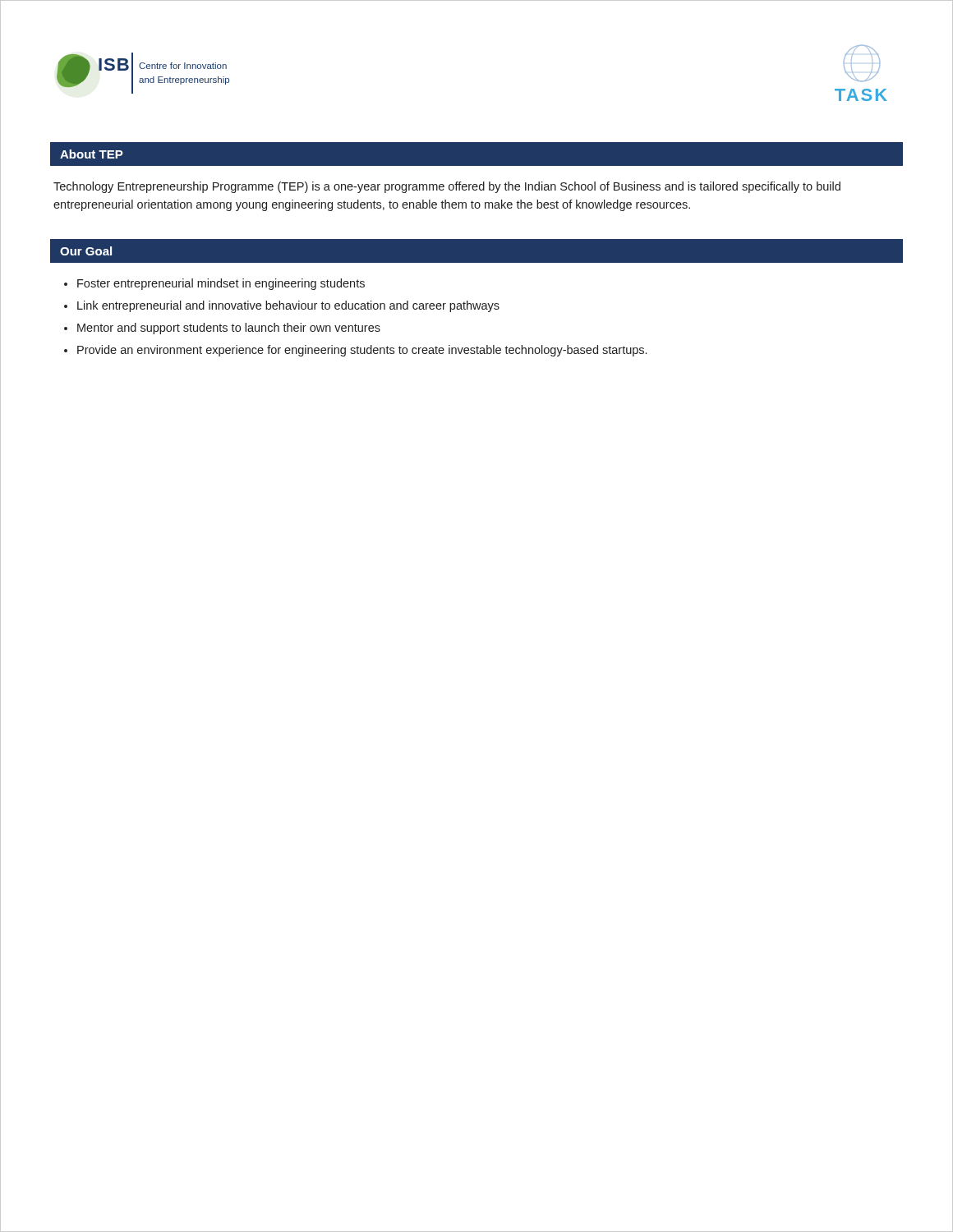Select the region starting "Technology Entrepreneurship Programme (TEP) is a"
Screen dimensions: 1232x953
[x=447, y=196]
